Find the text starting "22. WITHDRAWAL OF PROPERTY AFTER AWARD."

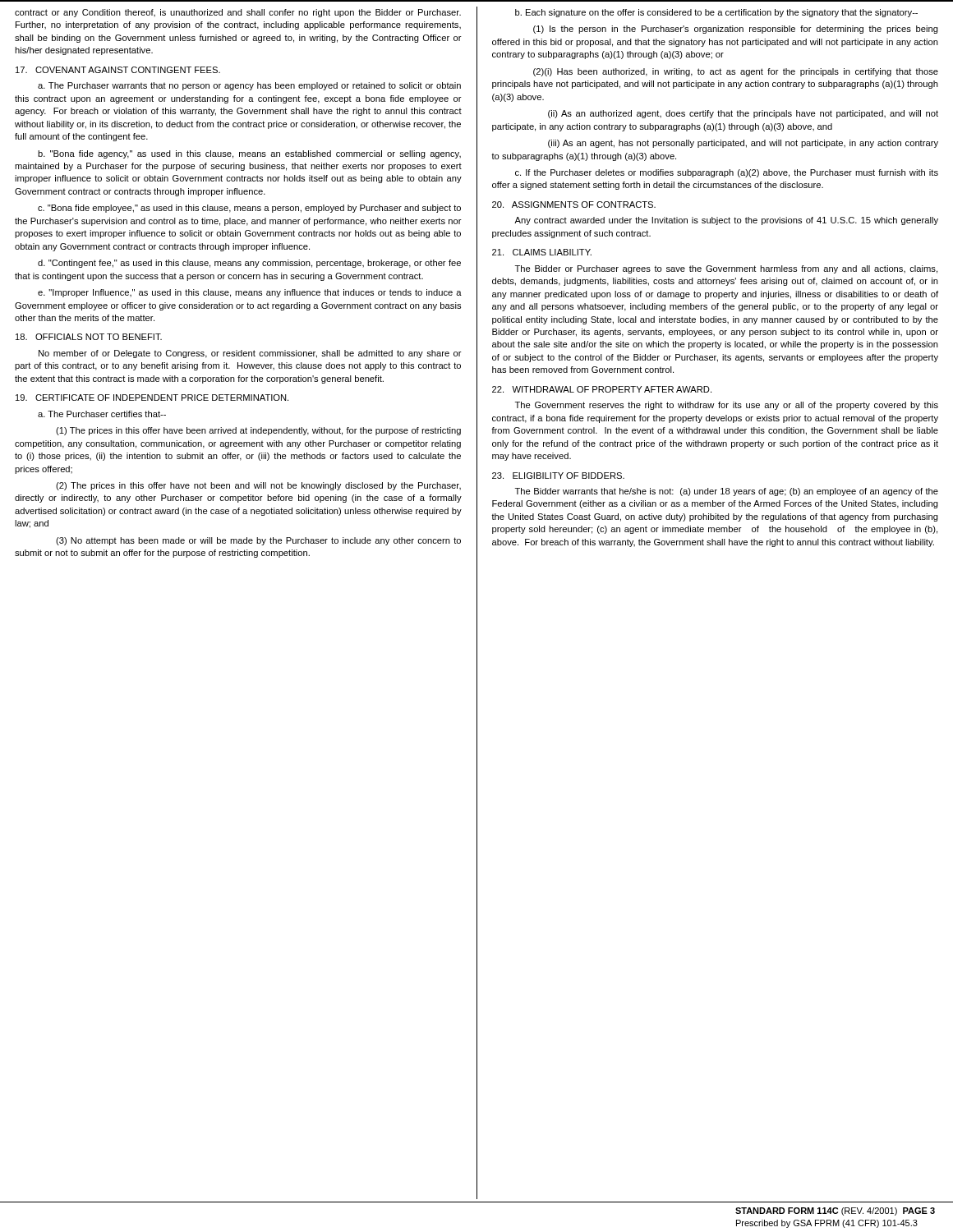(715, 390)
